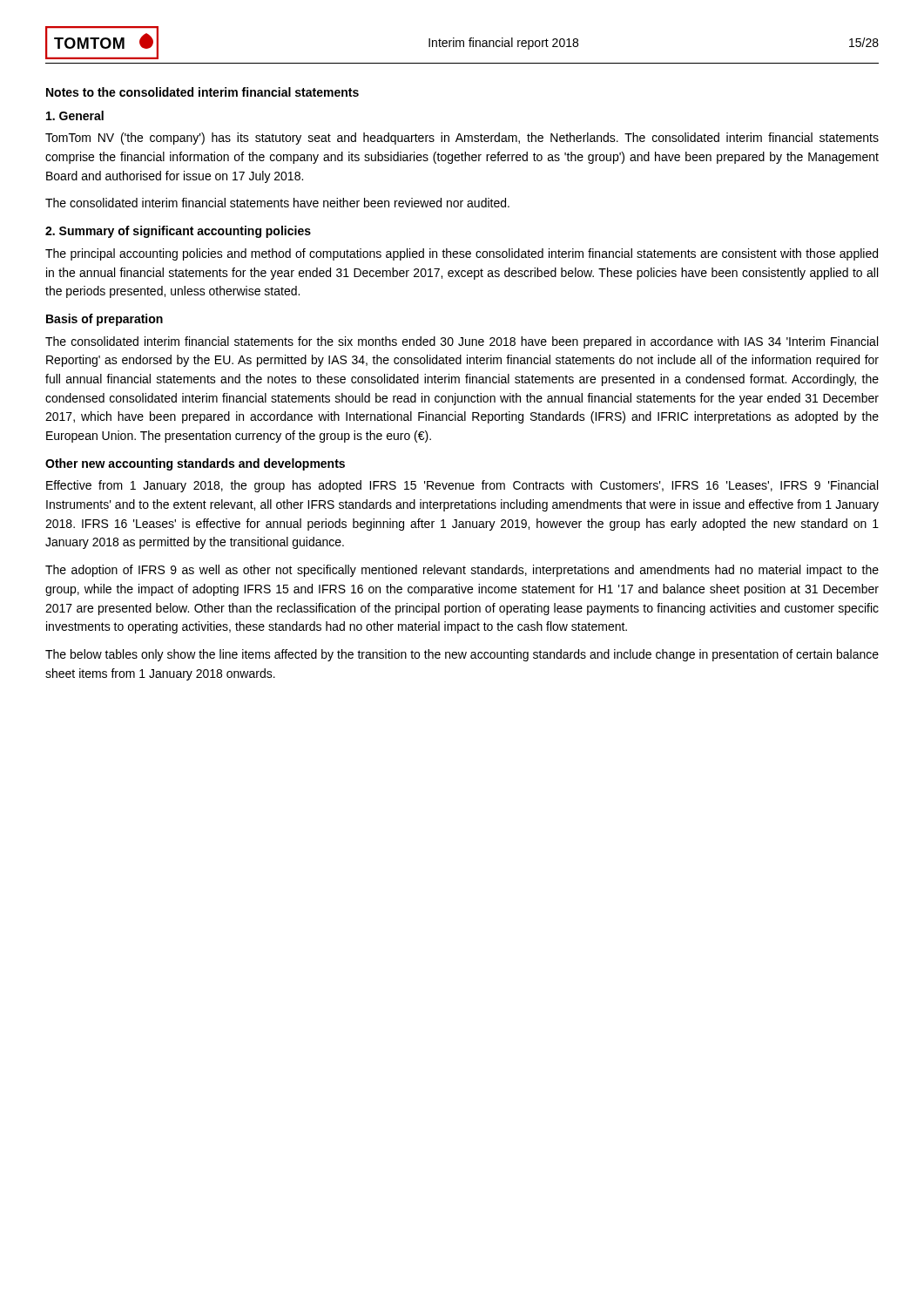The image size is (924, 1307).
Task: Select the passage starting "Basis of preparation"
Action: coord(105,320)
